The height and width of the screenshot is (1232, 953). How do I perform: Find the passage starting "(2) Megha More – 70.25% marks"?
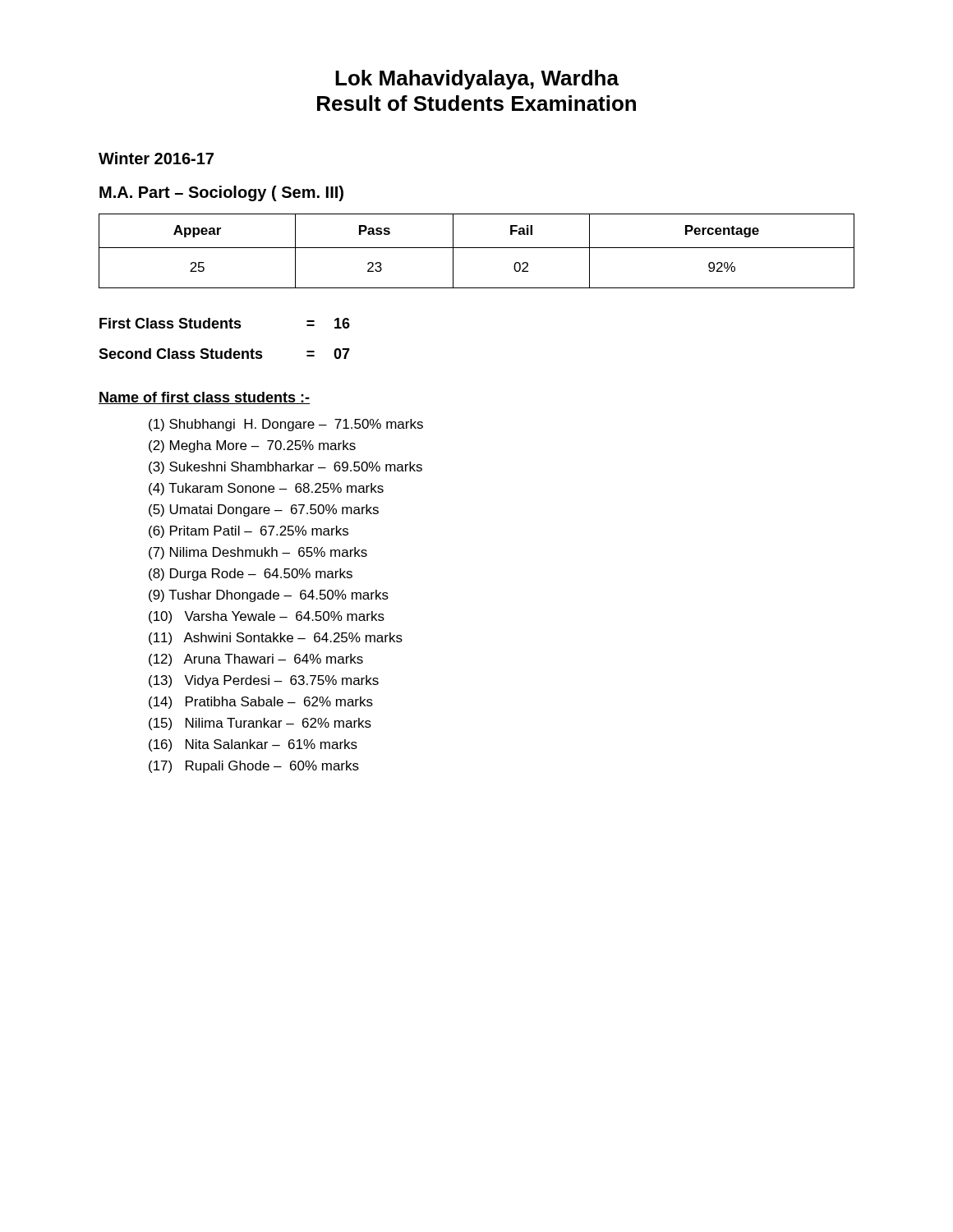[x=252, y=446]
